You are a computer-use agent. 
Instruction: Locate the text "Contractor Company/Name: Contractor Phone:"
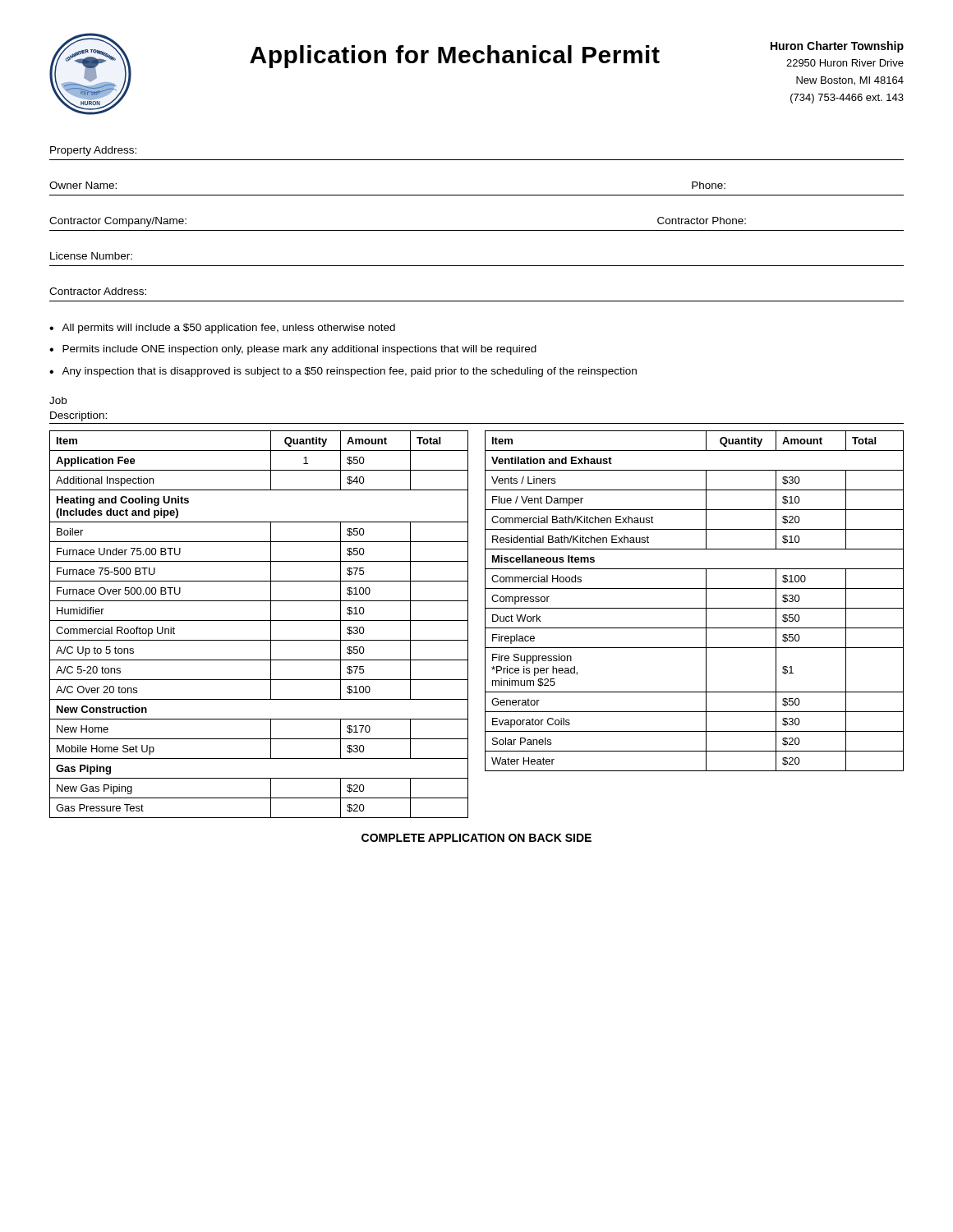click(476, 221)
